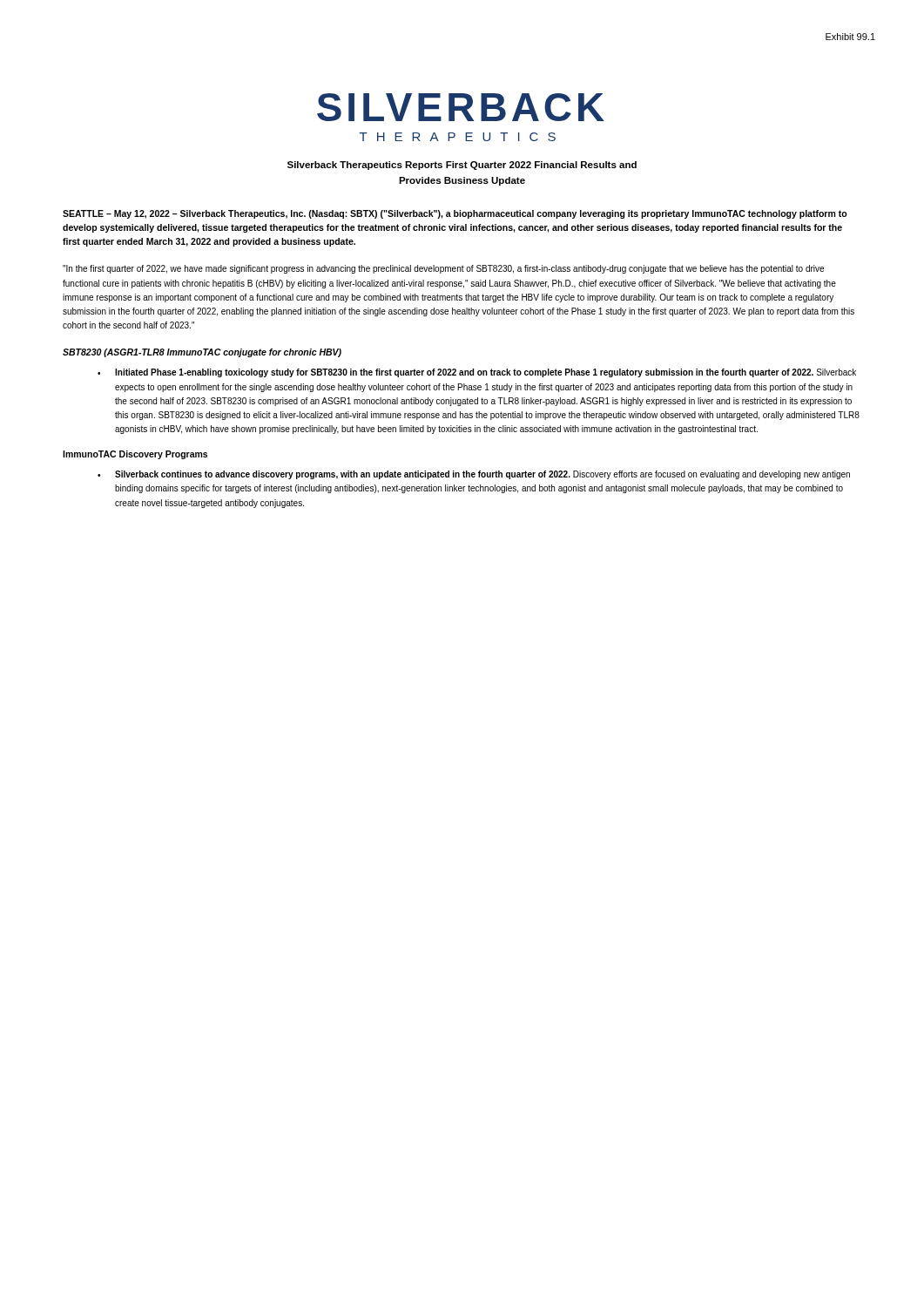This screenshot has height=1307, width=924.
Task: Find "ImmunoTAC Discovery Programs" on this page
Action: point(135,454)
